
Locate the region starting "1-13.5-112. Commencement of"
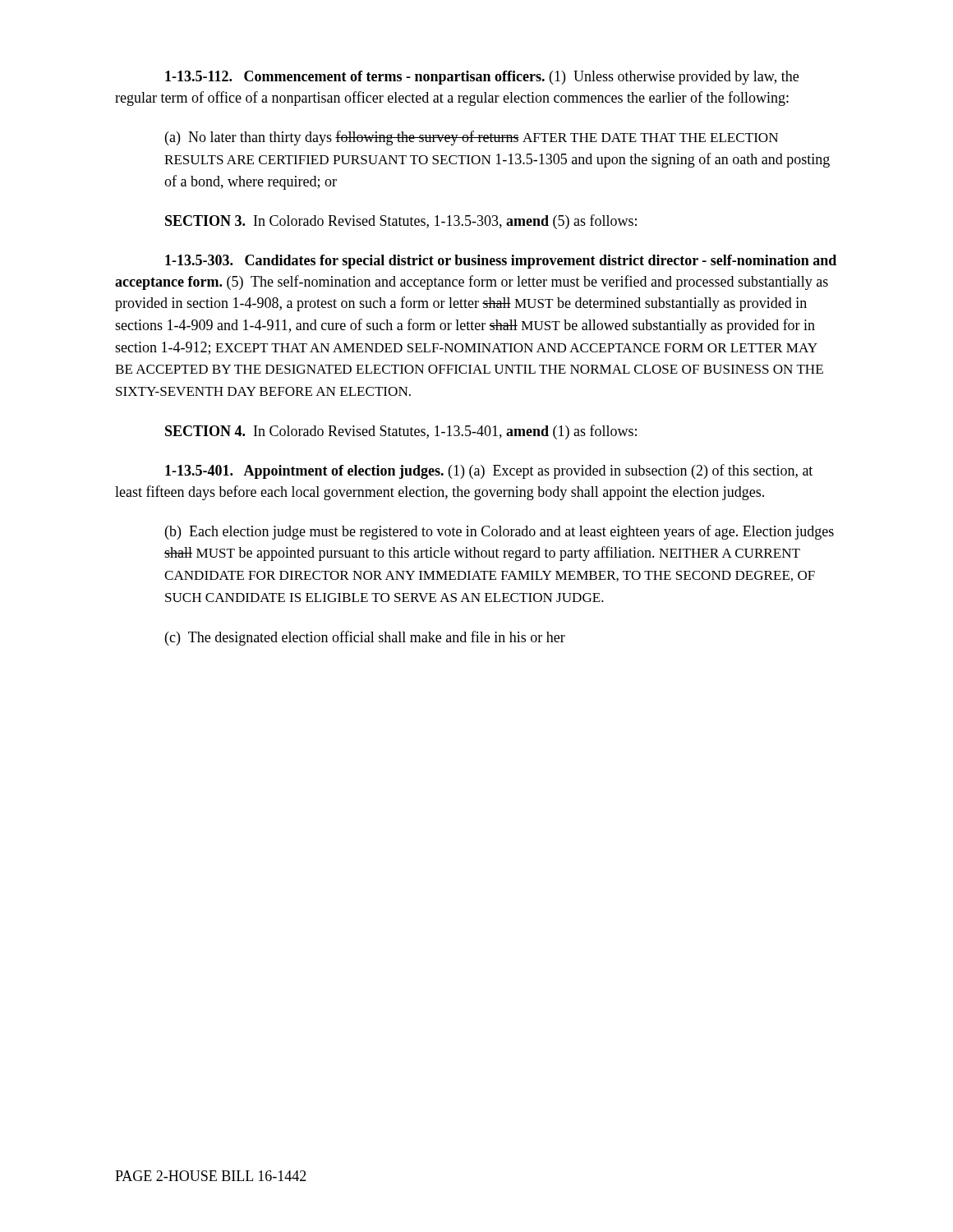click(x=476, y=87)
